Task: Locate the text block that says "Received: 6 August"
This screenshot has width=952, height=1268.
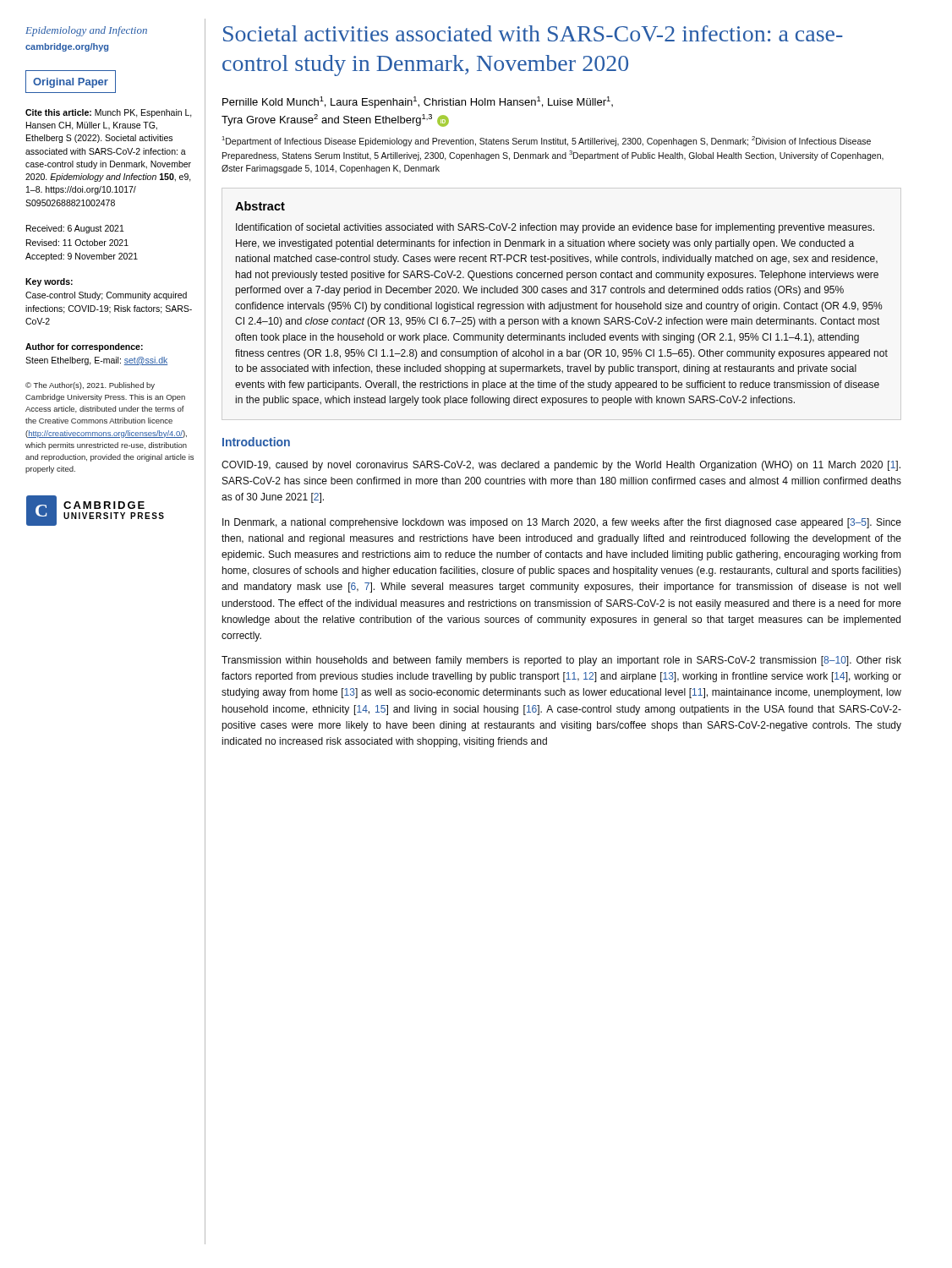Action: click(x=82, y=242)
